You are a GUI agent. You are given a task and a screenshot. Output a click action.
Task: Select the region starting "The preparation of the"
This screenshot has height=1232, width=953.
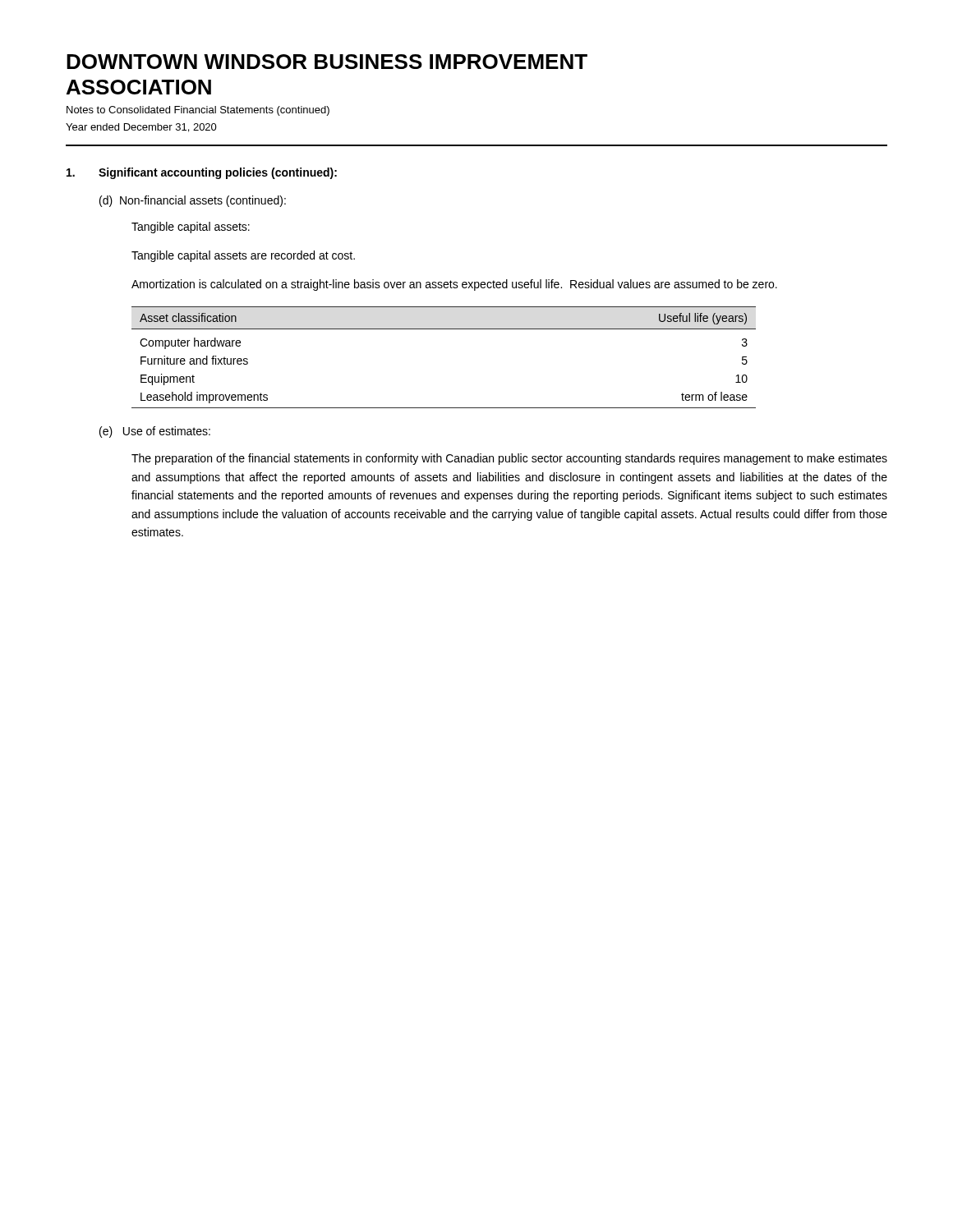coord(509,495)
